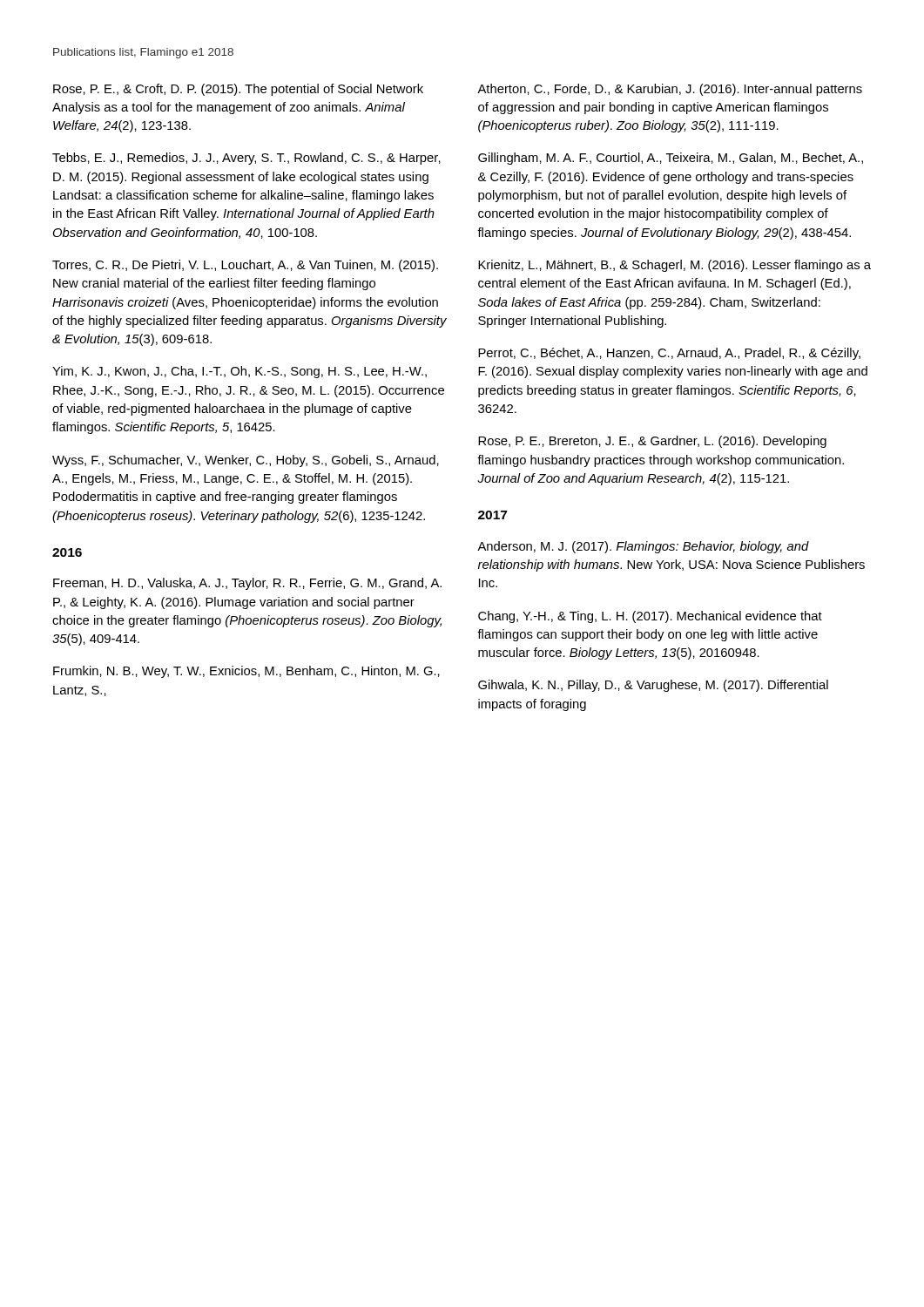
Task: Select the text block containing "Rose, P. E., & Croft, D."
Action: [x=238, y=107]
